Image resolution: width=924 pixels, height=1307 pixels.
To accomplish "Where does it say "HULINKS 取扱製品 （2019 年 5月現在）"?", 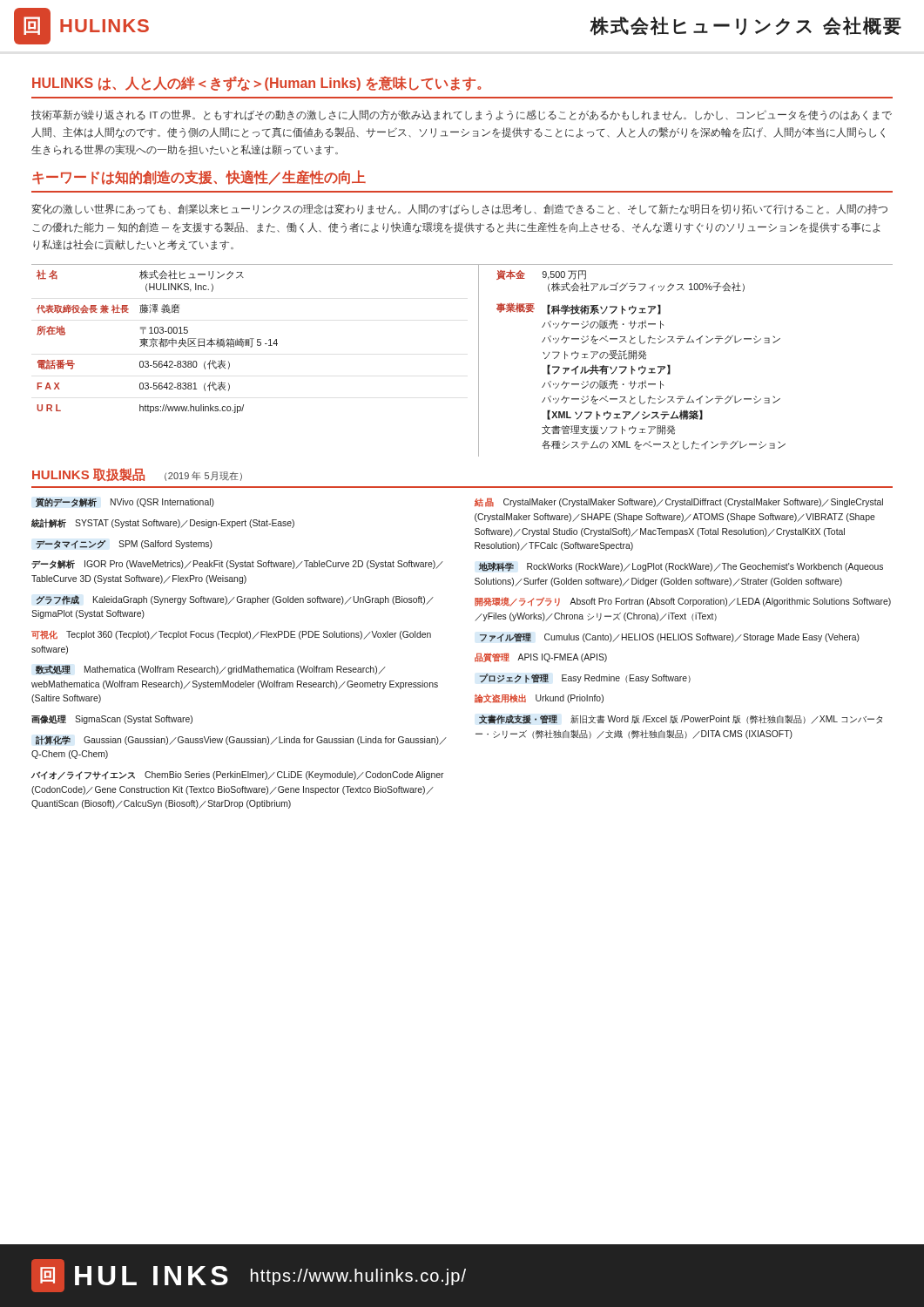I will (140, 475).
